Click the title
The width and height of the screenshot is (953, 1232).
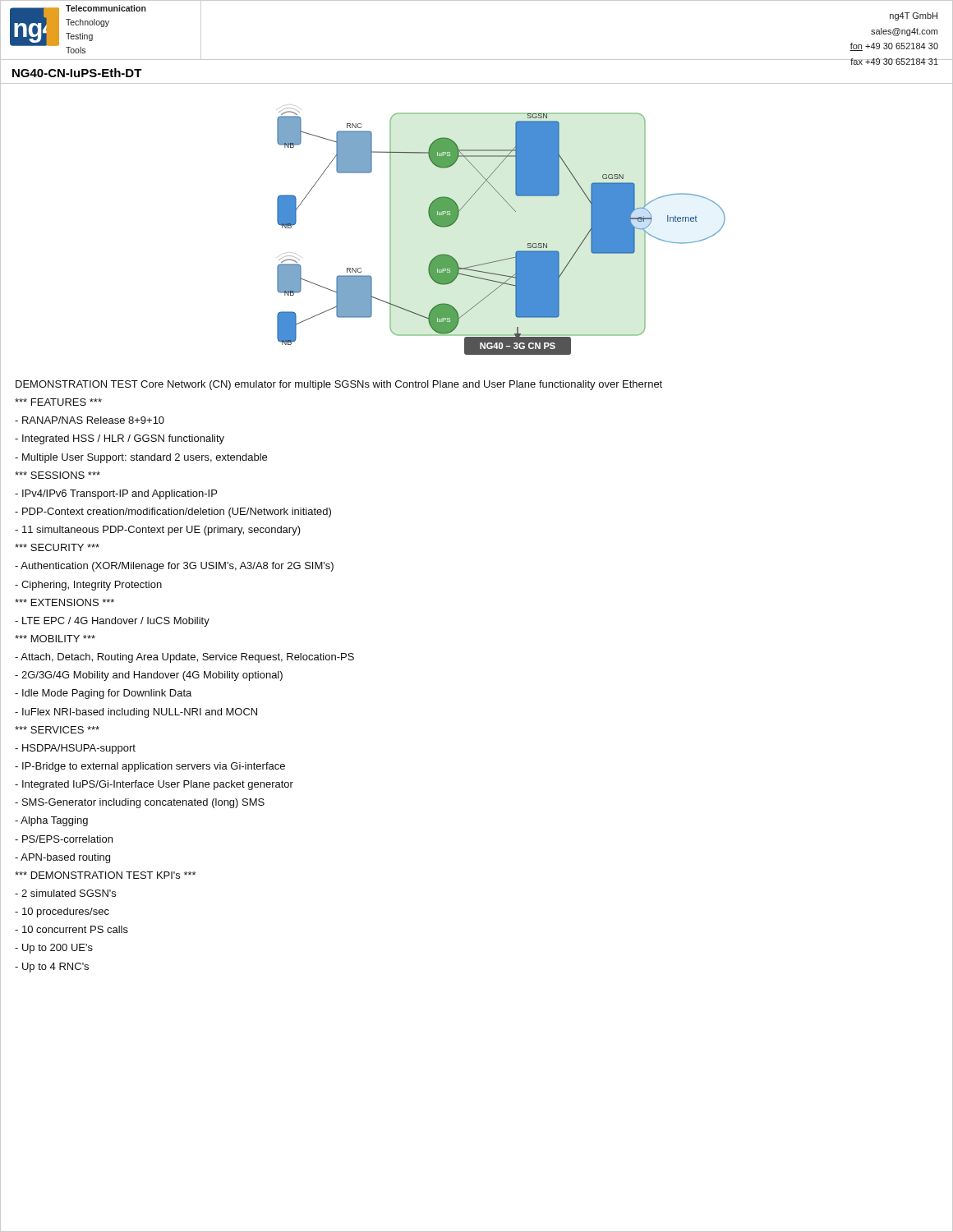(x=77, y=73)
